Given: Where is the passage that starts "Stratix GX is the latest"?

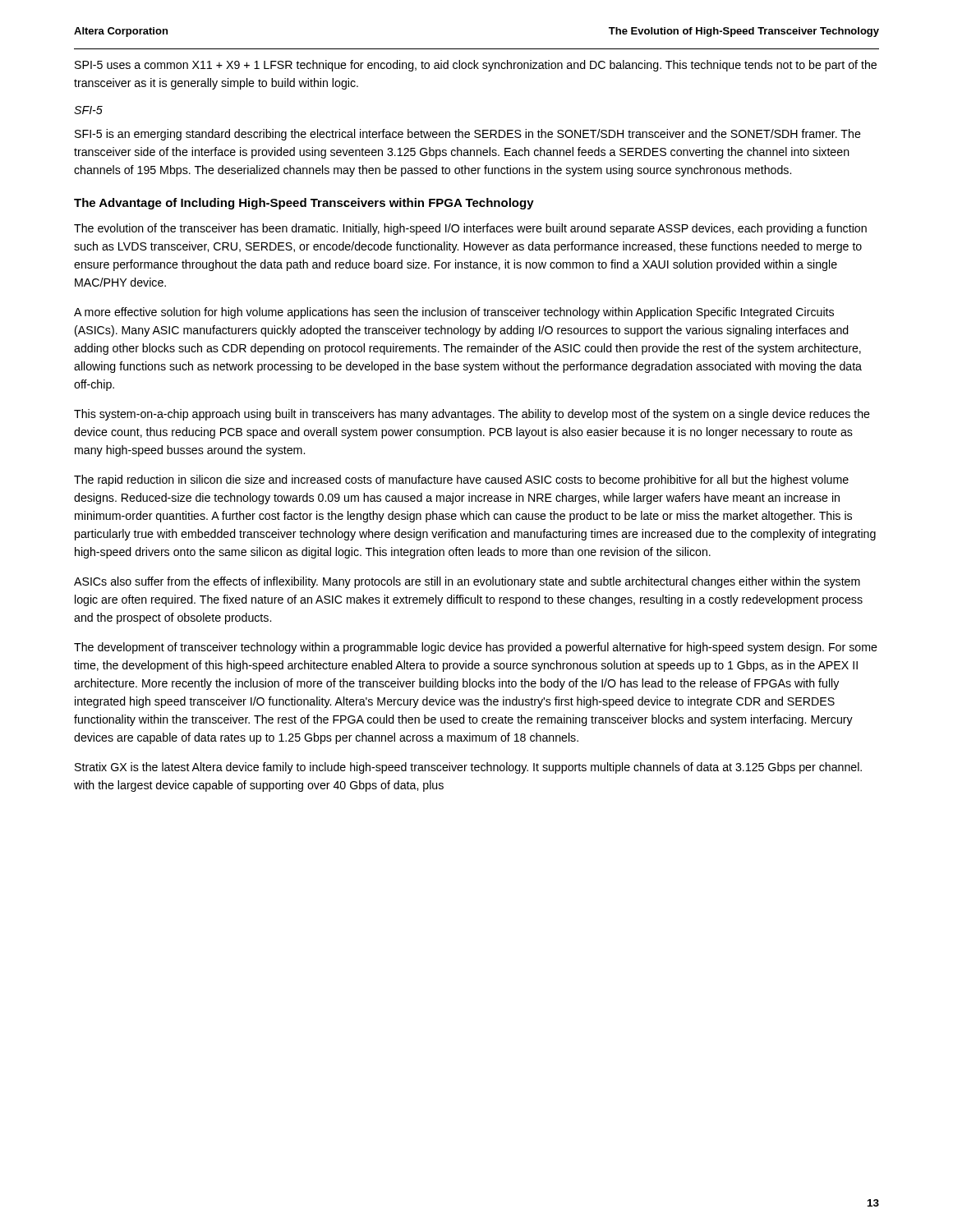Looking at the screenshot, I should [x=468, y=776].
